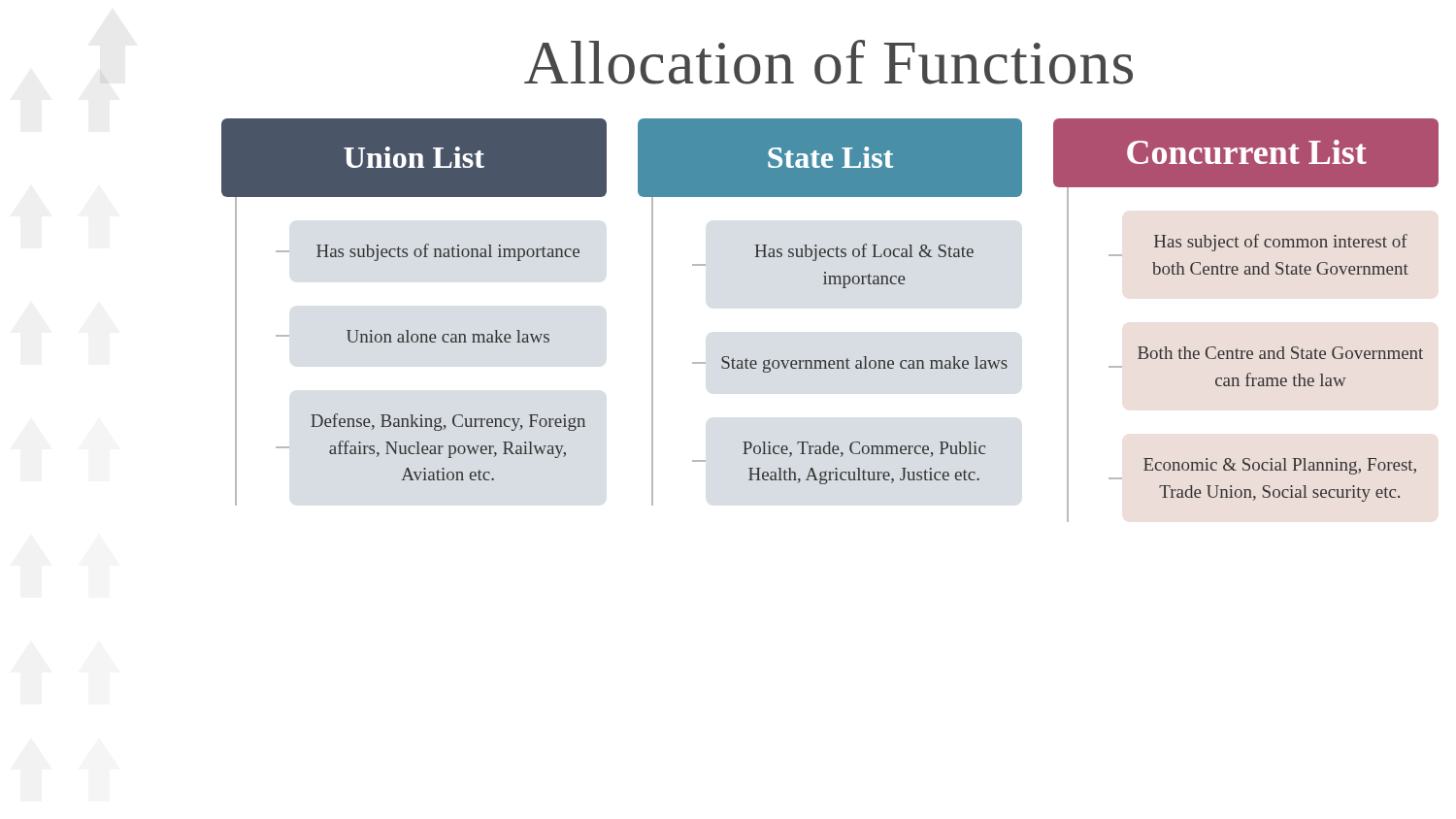Locate the illustration

click(x=107, y=410)
